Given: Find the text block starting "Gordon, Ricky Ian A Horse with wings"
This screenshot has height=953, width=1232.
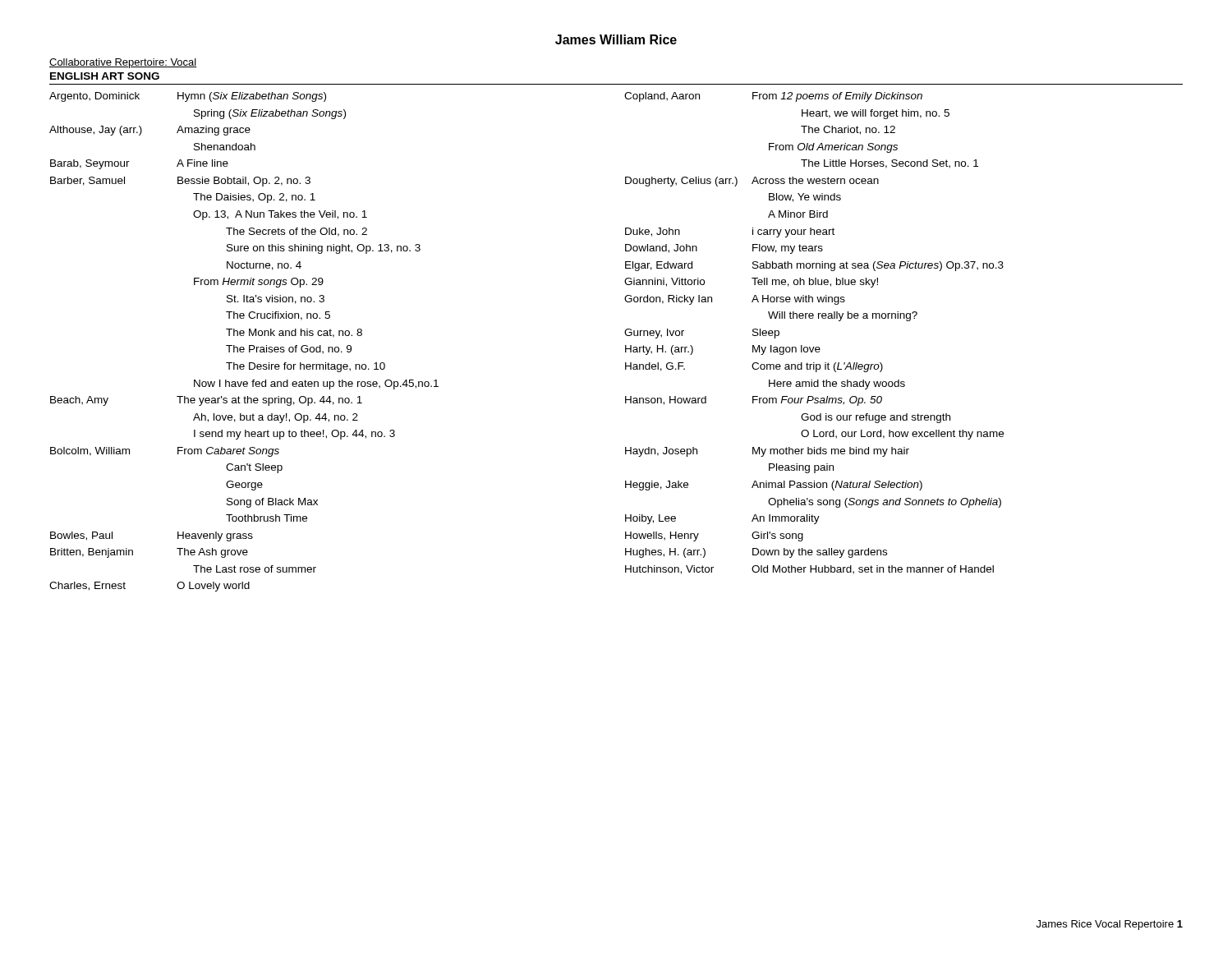Looking at the screenshot, I should [x=672, y=299].
